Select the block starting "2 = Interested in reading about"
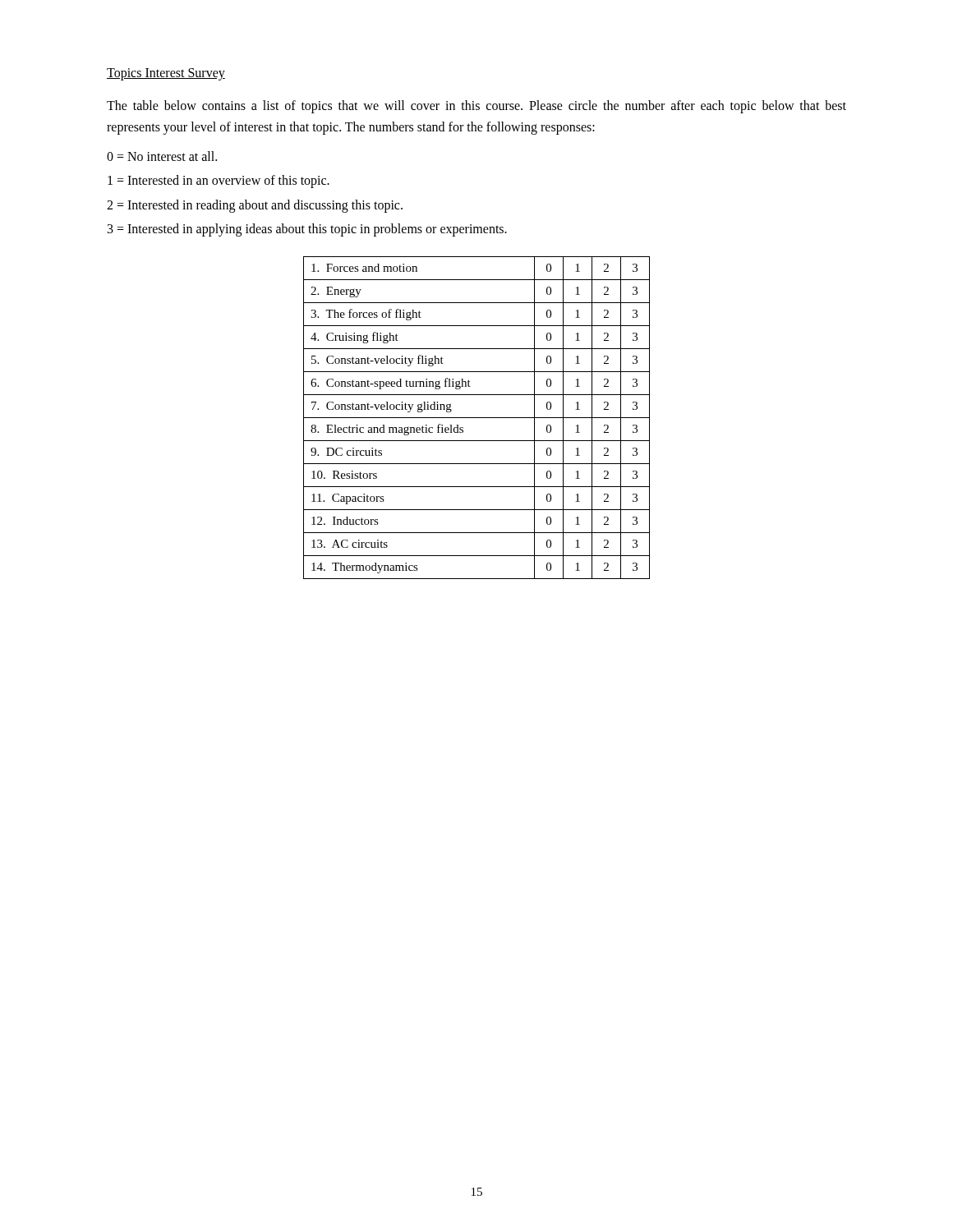 click(x=255, y=205)
